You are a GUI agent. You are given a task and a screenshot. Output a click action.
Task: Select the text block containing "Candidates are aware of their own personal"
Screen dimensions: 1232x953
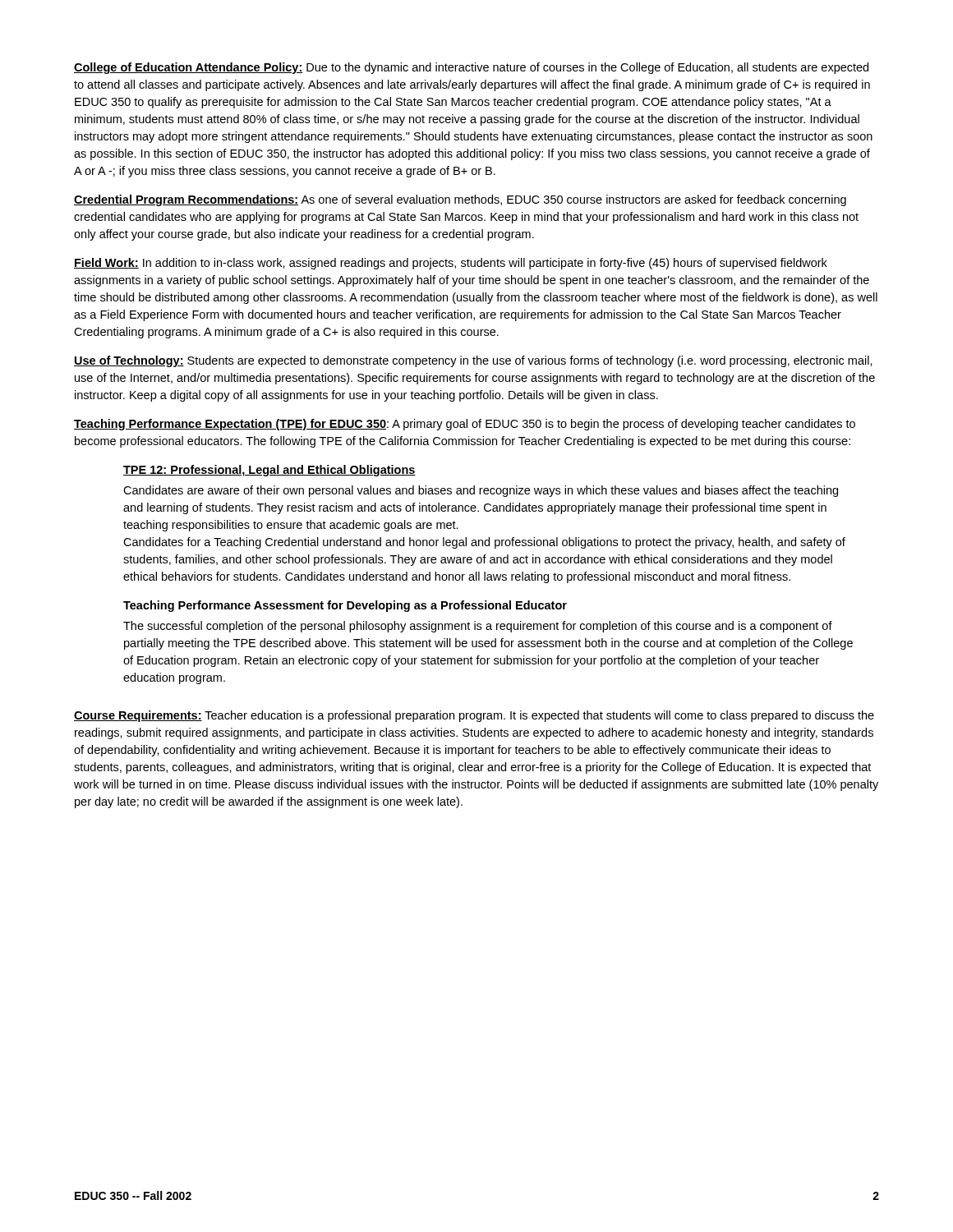click(484, 534)
